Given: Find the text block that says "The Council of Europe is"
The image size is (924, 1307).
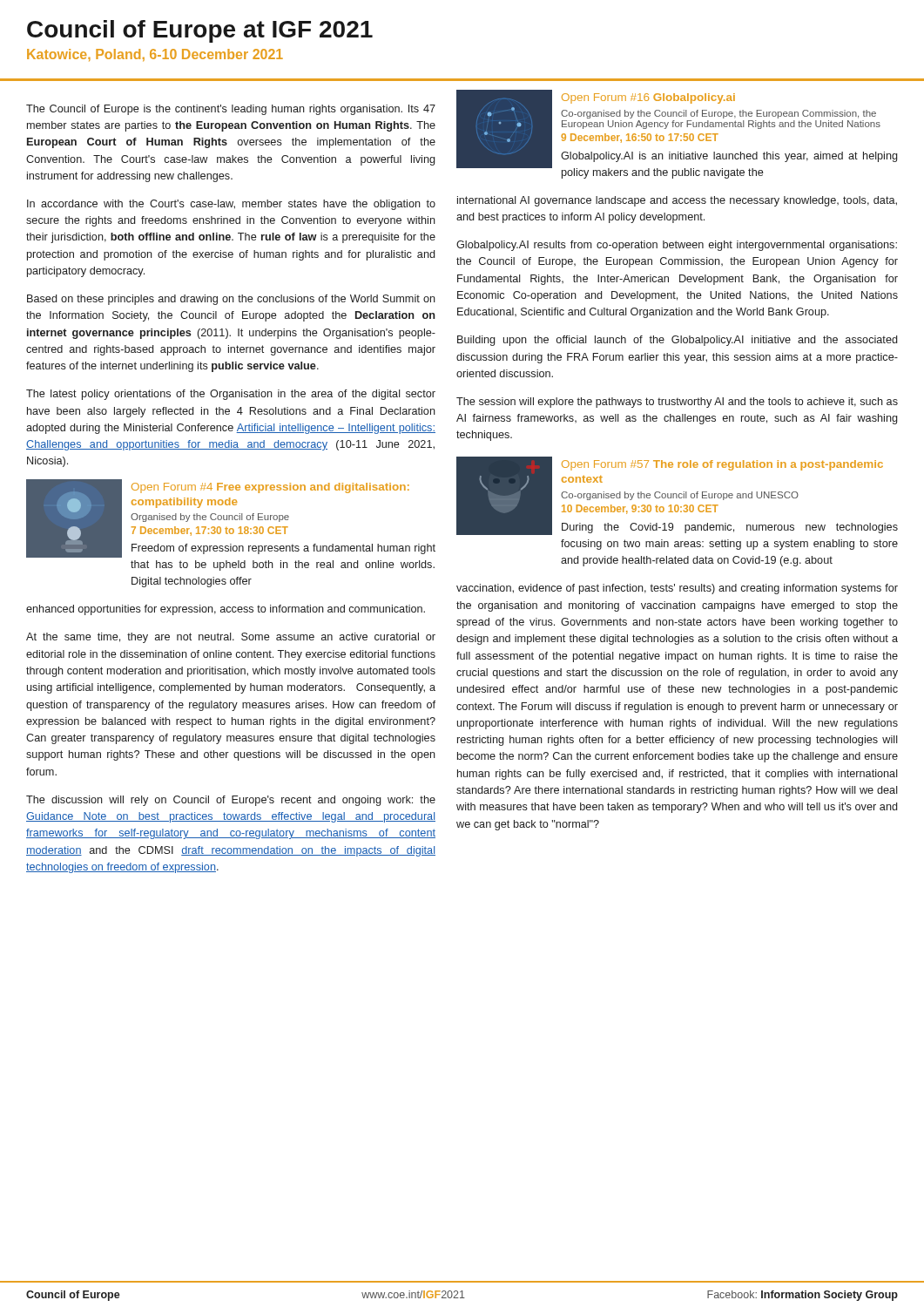Looking at the screenshot, I should click(231, 143).
